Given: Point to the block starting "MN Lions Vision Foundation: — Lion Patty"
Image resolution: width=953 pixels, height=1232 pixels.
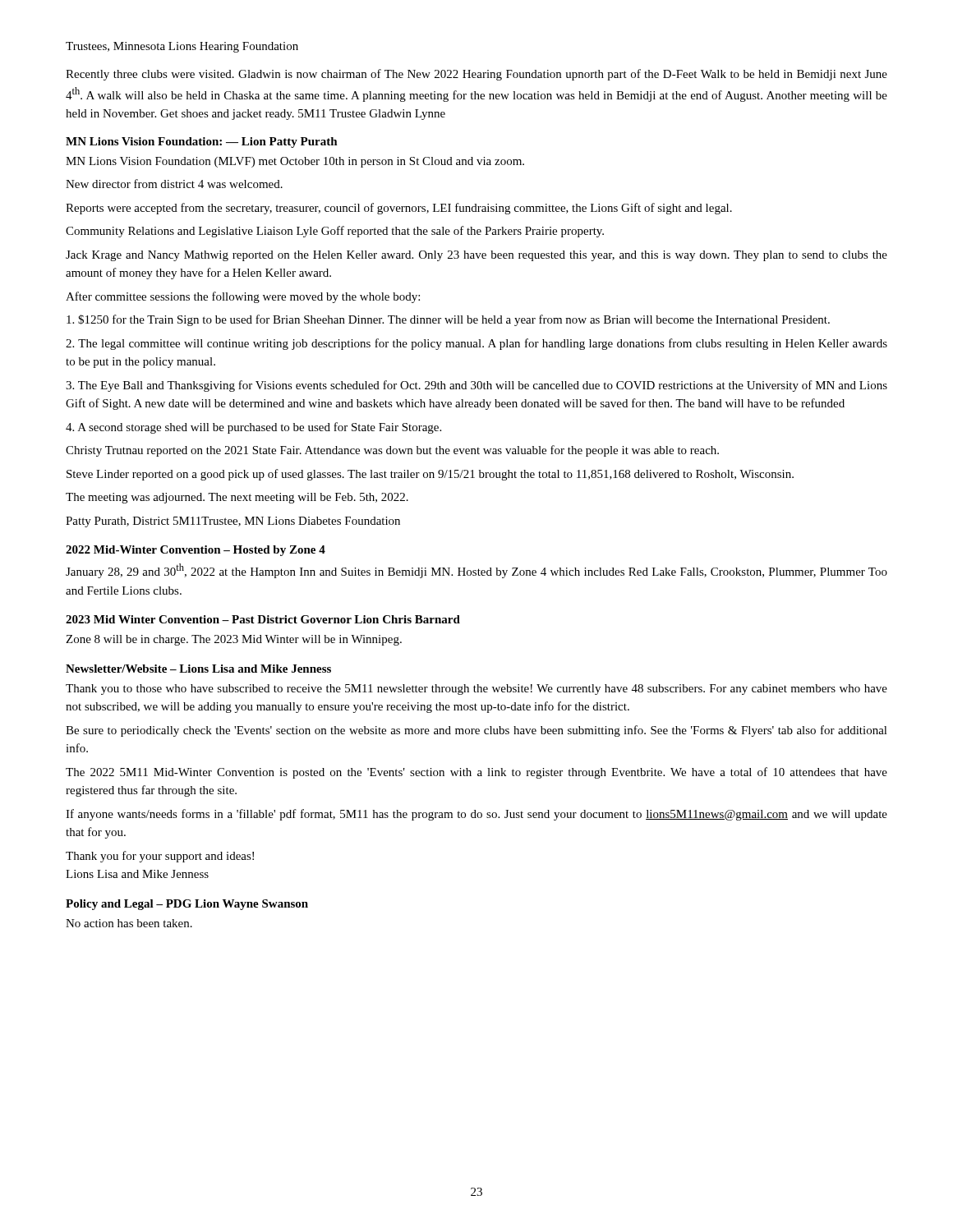Looking at the screenshot, I should (202, 141).
